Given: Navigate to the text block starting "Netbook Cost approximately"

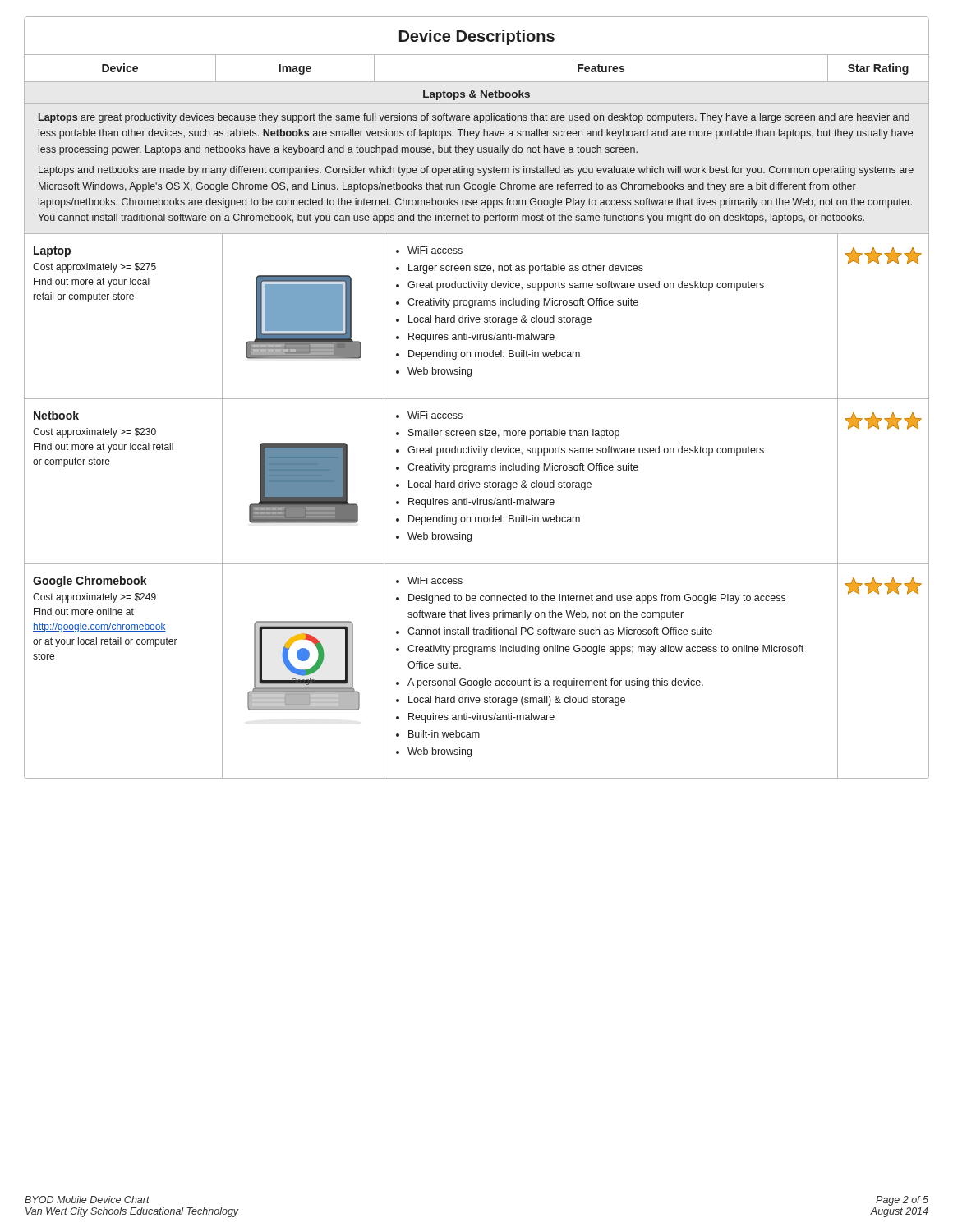Looking at the screenshot, I should coord(123,439).
